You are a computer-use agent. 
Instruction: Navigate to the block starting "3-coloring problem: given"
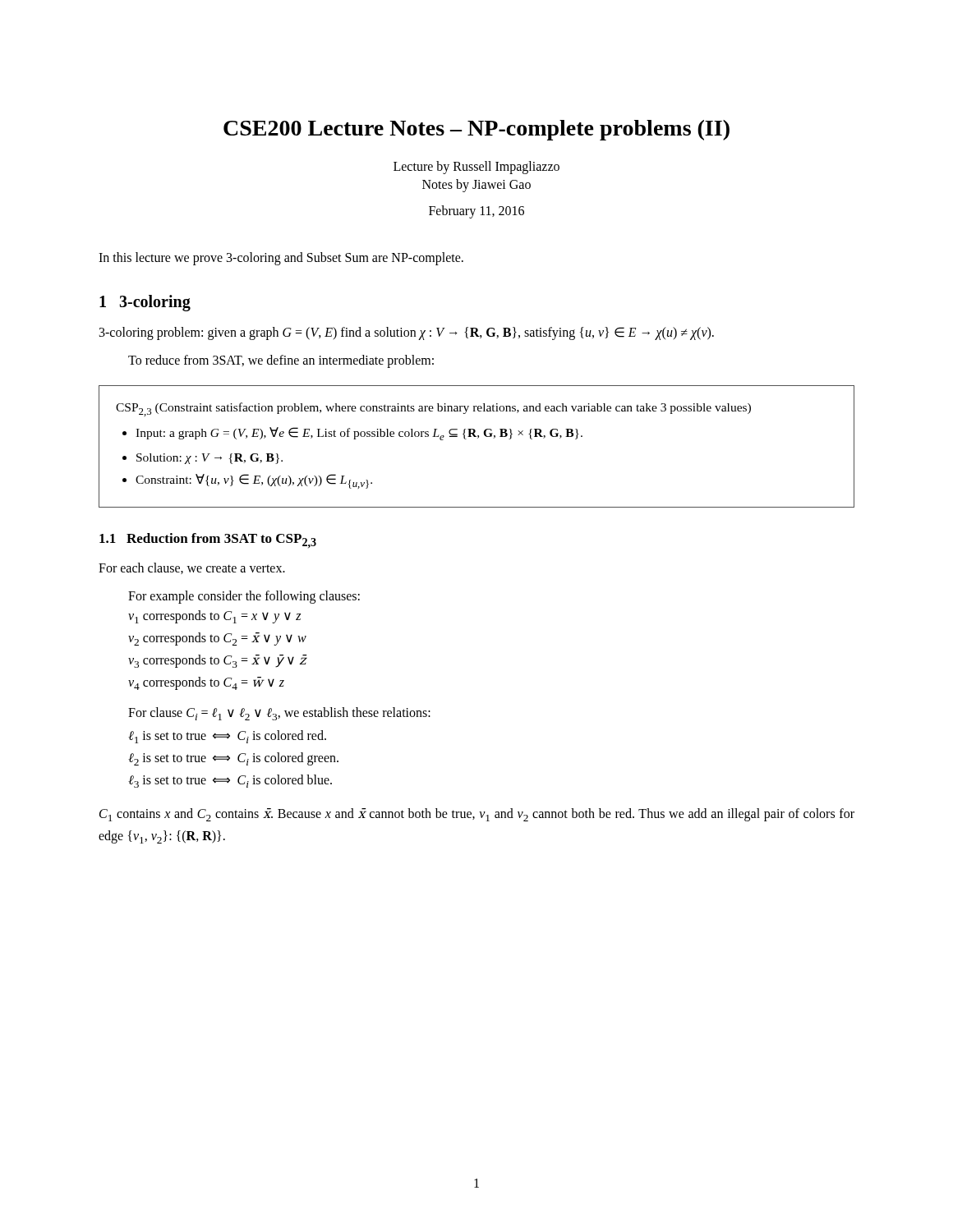(x=407, y=332)
